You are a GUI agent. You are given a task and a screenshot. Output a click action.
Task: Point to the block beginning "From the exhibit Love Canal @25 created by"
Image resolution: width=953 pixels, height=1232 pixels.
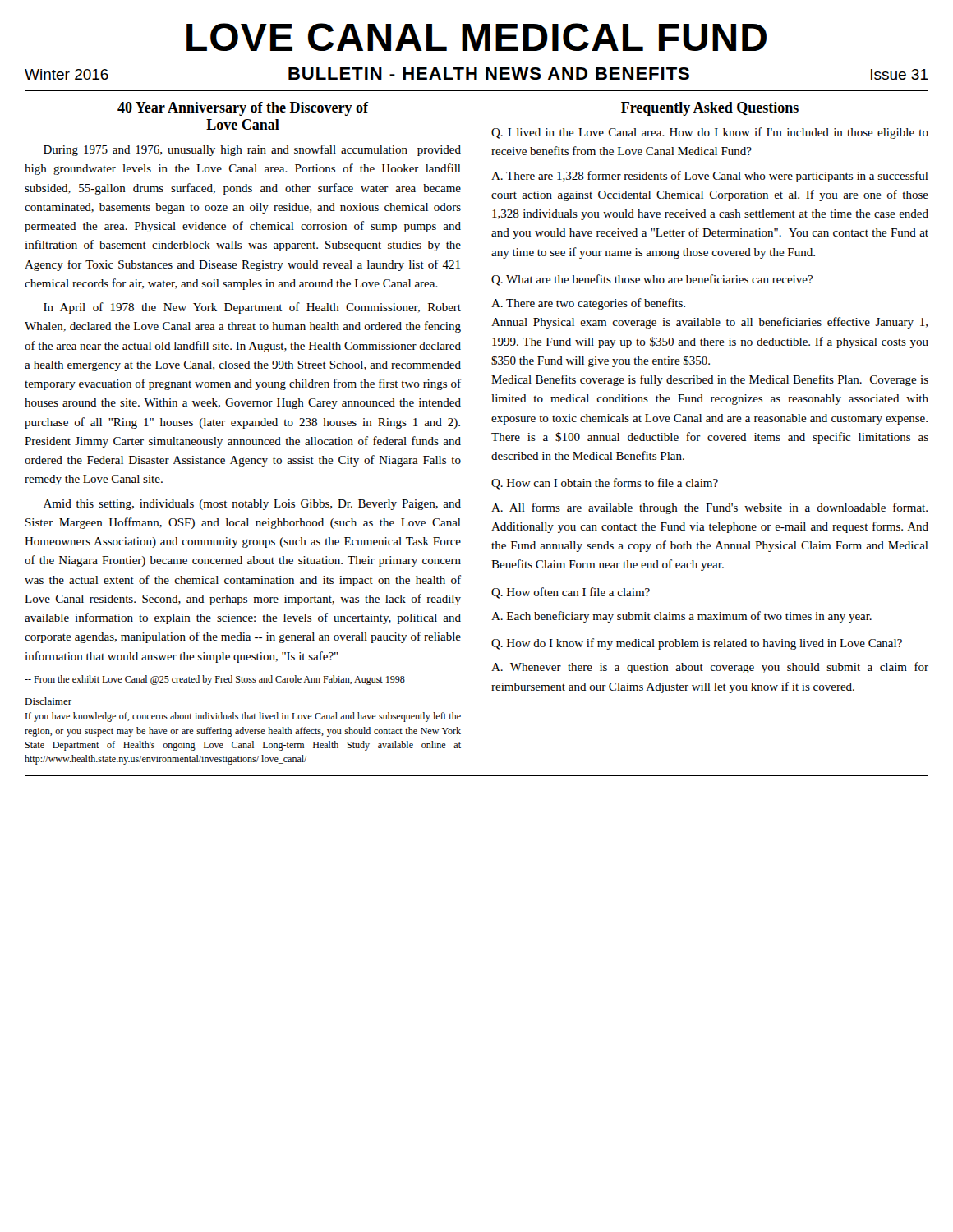click(243, 680)
